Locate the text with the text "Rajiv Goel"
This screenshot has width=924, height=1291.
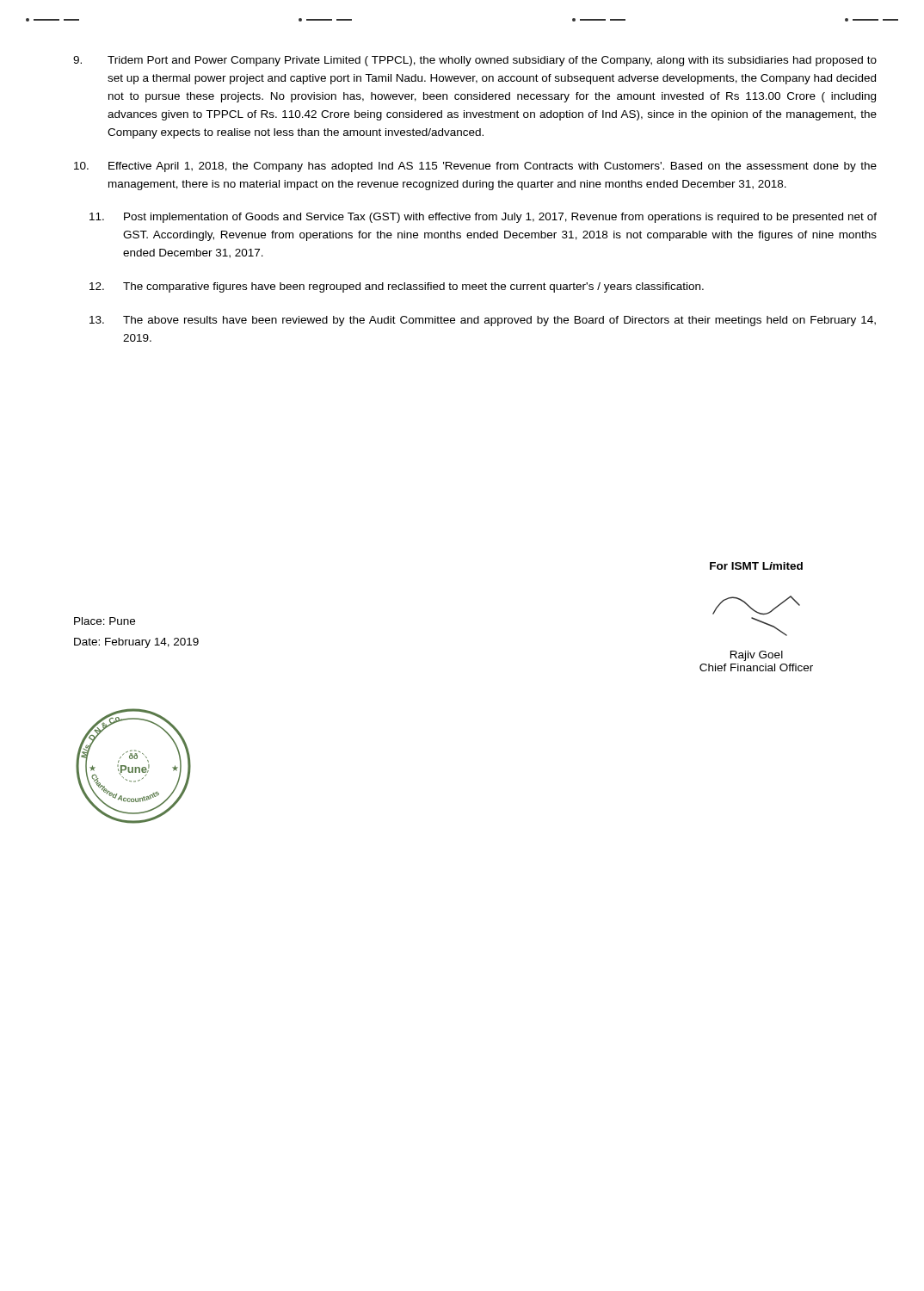pos(756,655)
